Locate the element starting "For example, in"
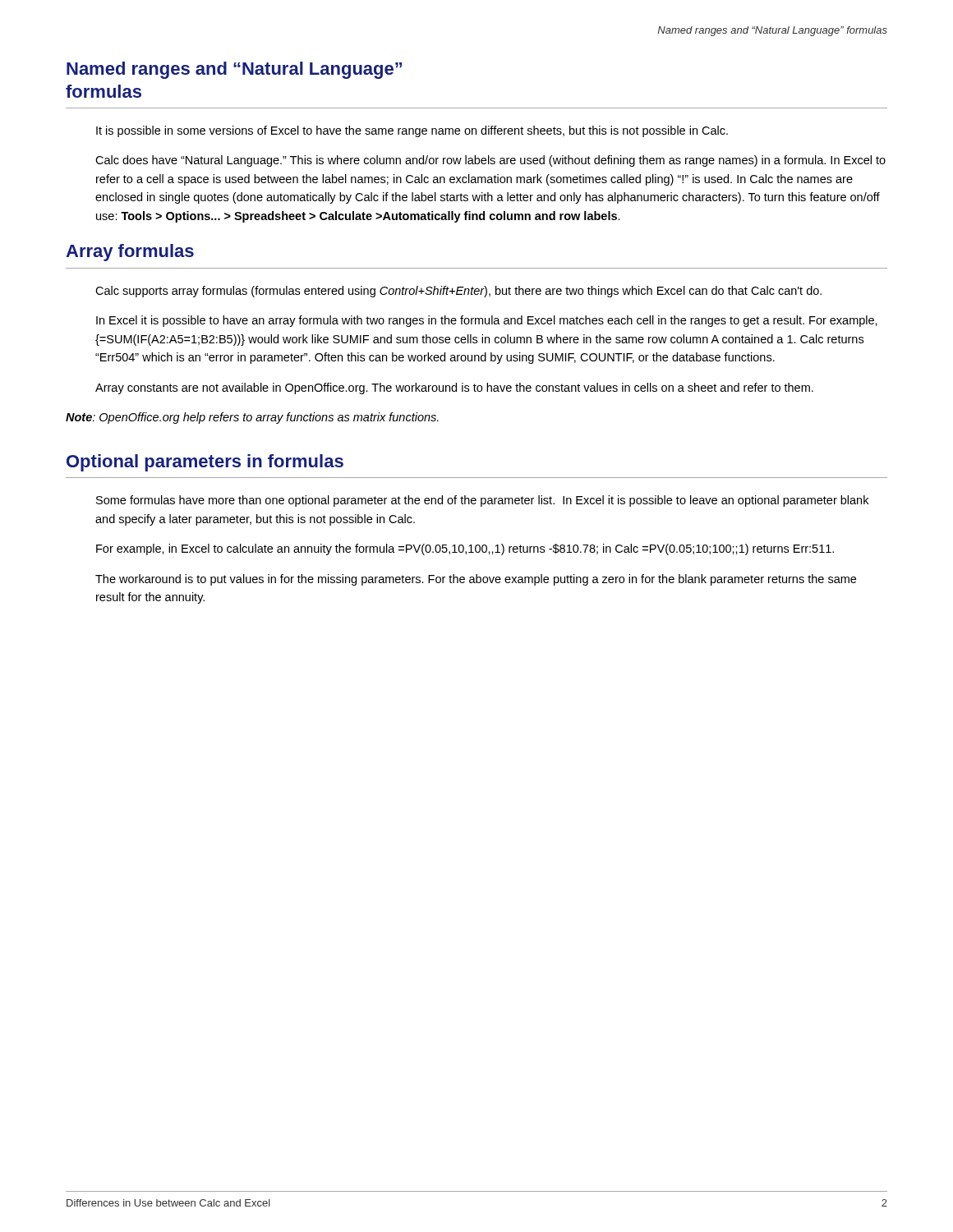 tap(465, 549)
